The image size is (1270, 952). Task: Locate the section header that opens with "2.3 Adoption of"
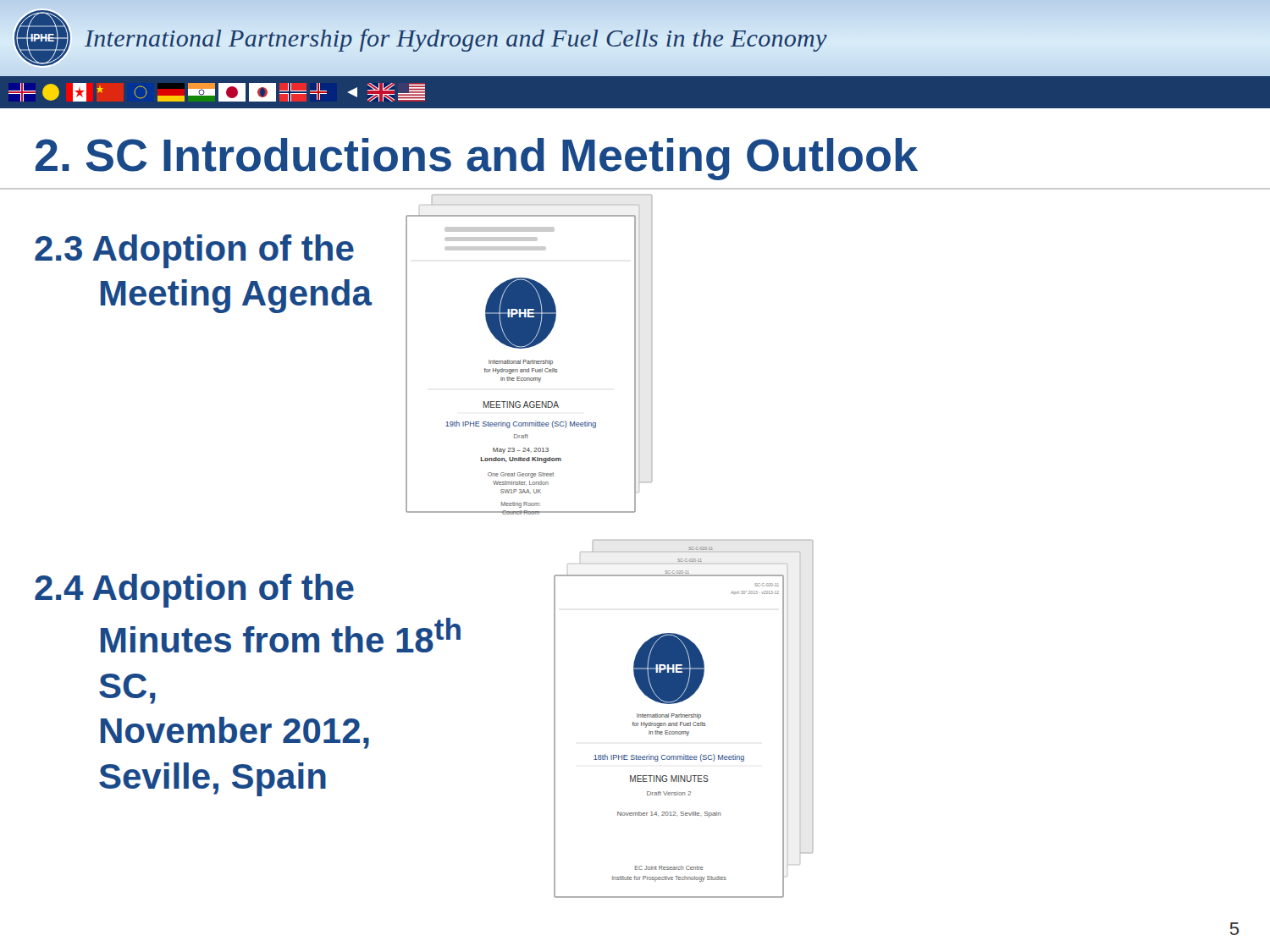click(x=258, y=271)
